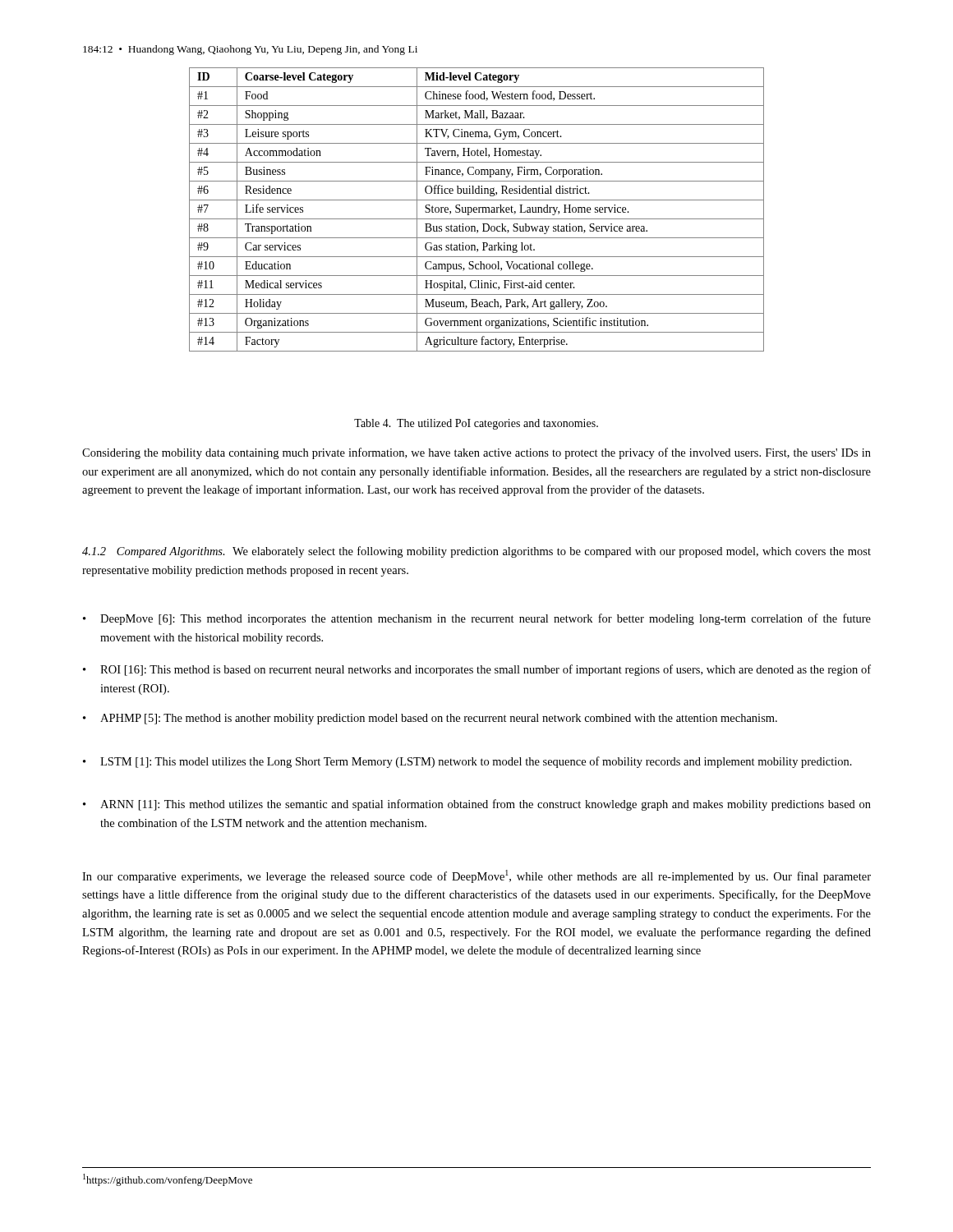Locate the section header with the text "4.1.2 Compared Algorithms. We elaborately select the following"

pyautogui.click(x=476, y=560)
